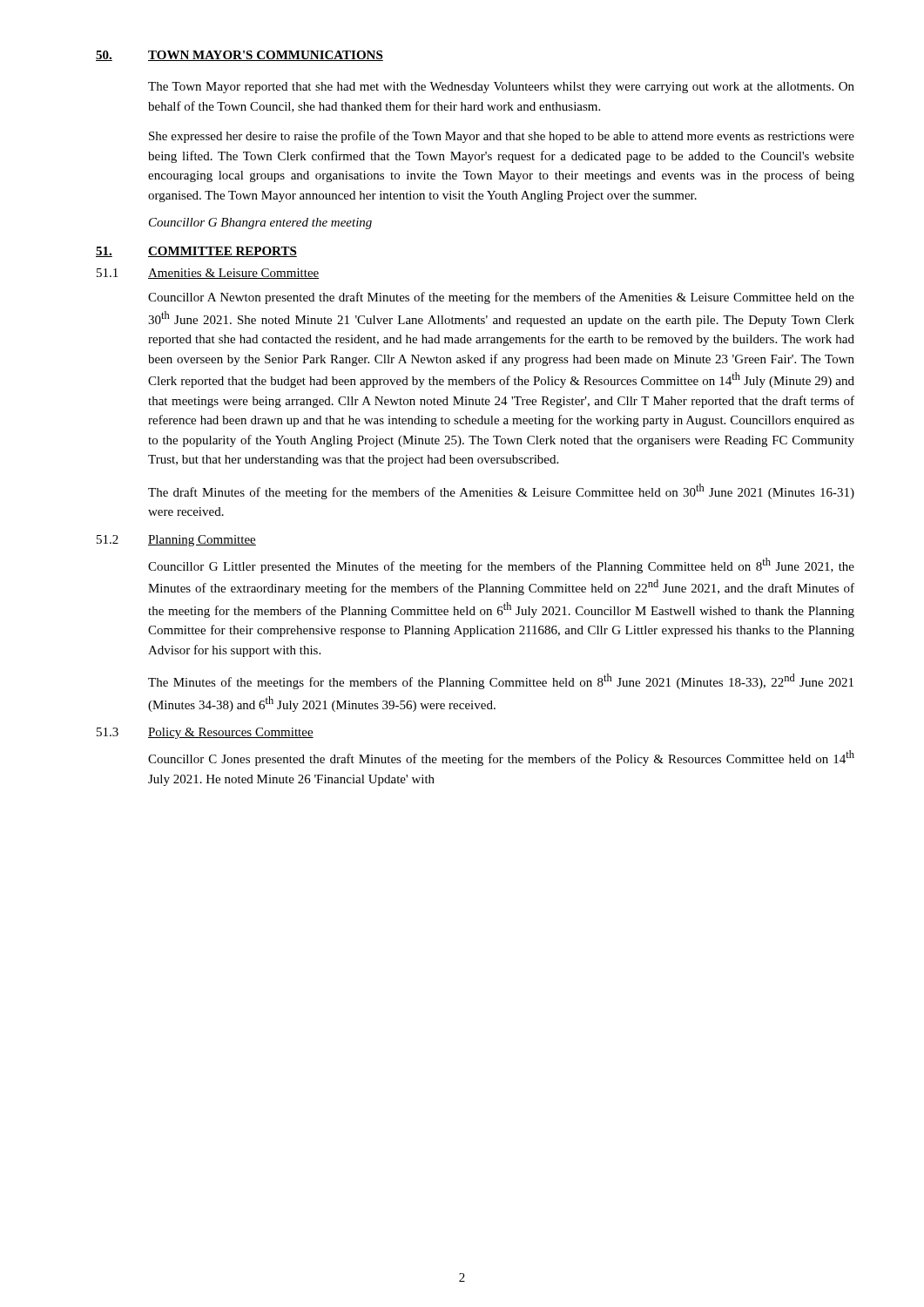Viewport: 924px width, 1307px height.
Task: Navigate to the region starting "Councillor A Newton presented the draft Minutes"
Action: tap(501, 378)
